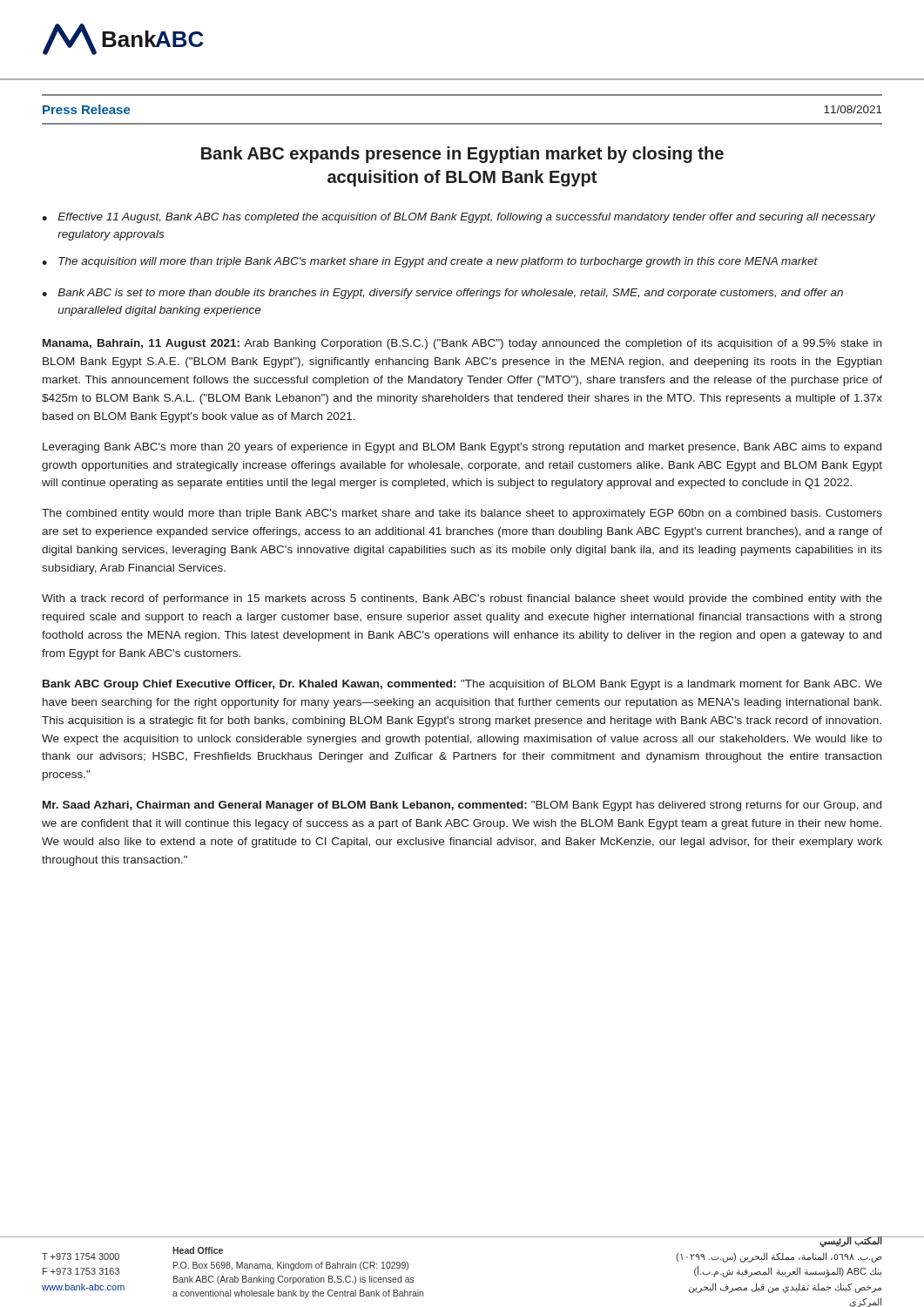Click on the logo
Image resolution: width=924 pixels, height=1307 pixels.
[129, 42]
